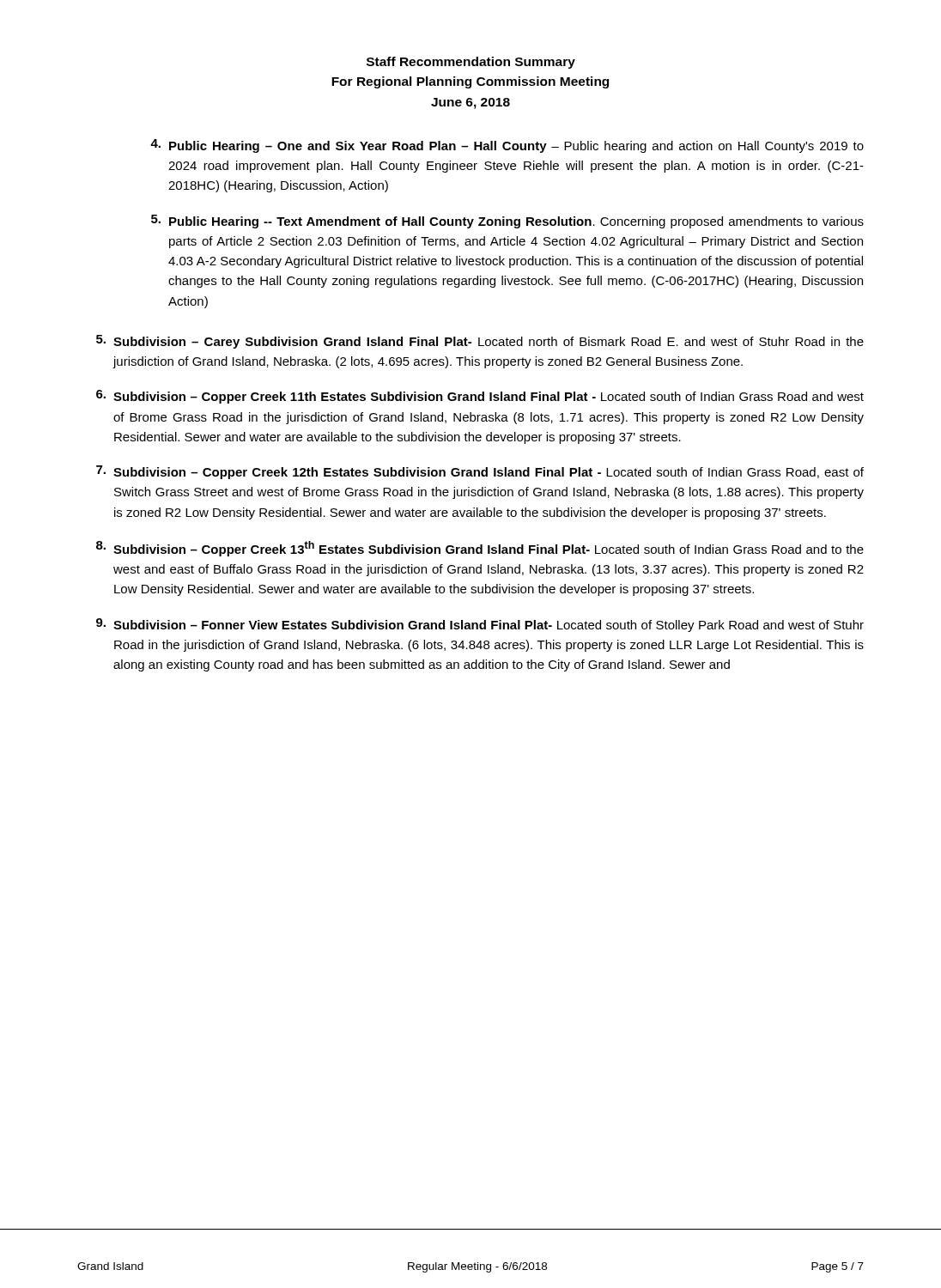Image resolution: width=941 pixels, height=1288 pixels.
Task: Locate the list item that says "9. Subdivision –"
Action: pos(470,644)
